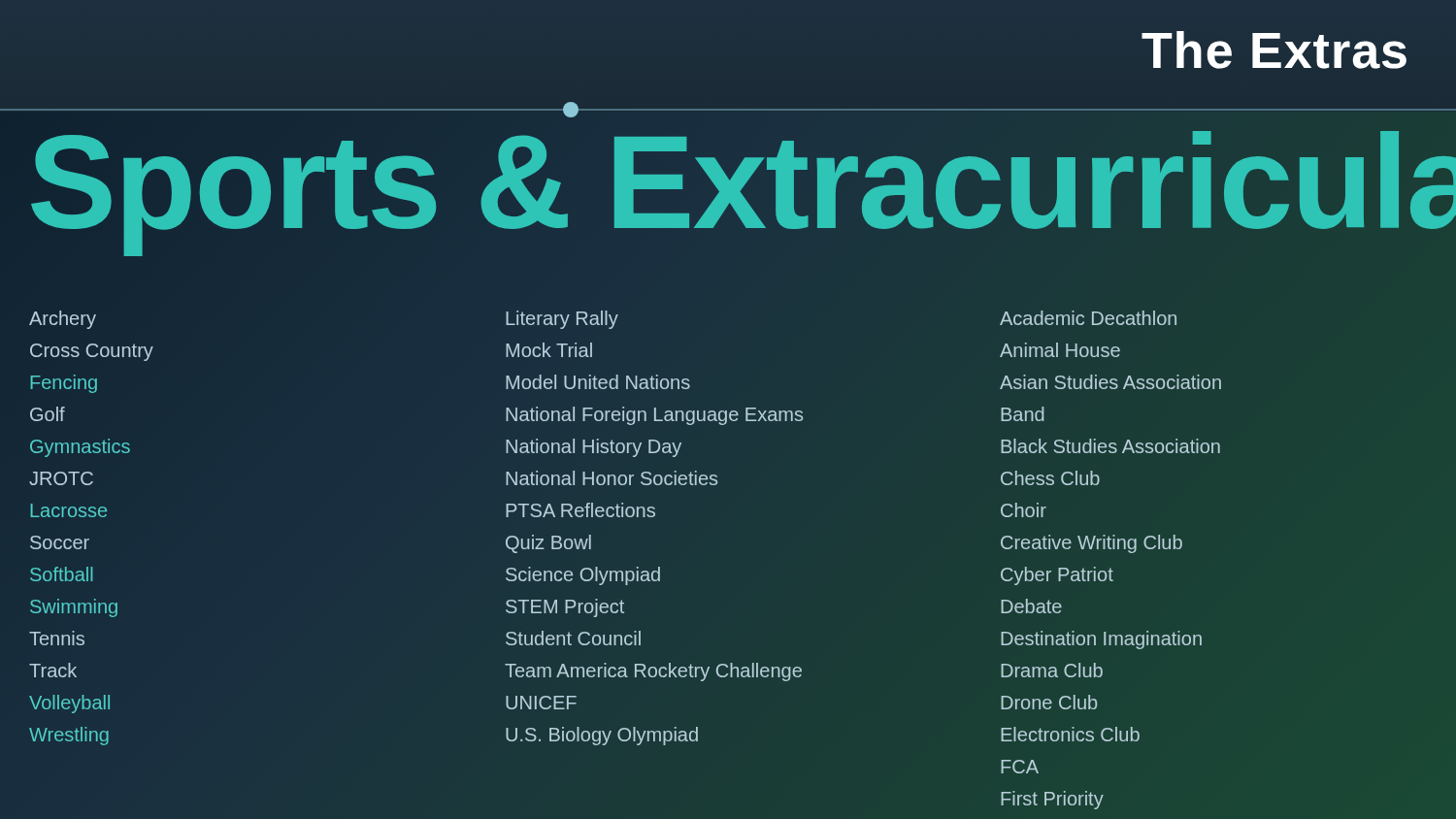Find the title

coord(1276,50)
